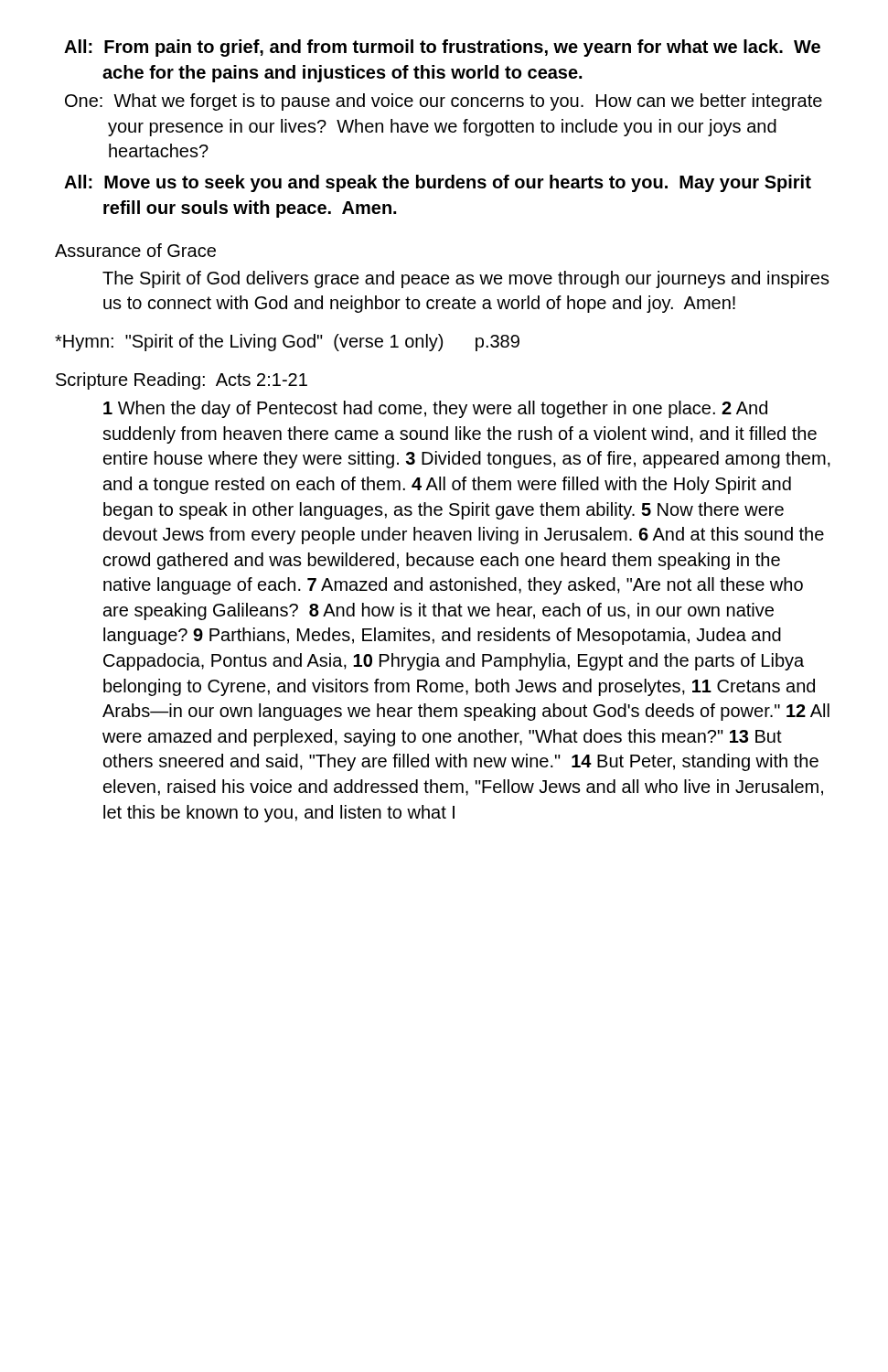Navigate to the text starting "Hymn: "Spirit of the Living"
This screenshot has height=1372, width=888.
tap(288, 341)
